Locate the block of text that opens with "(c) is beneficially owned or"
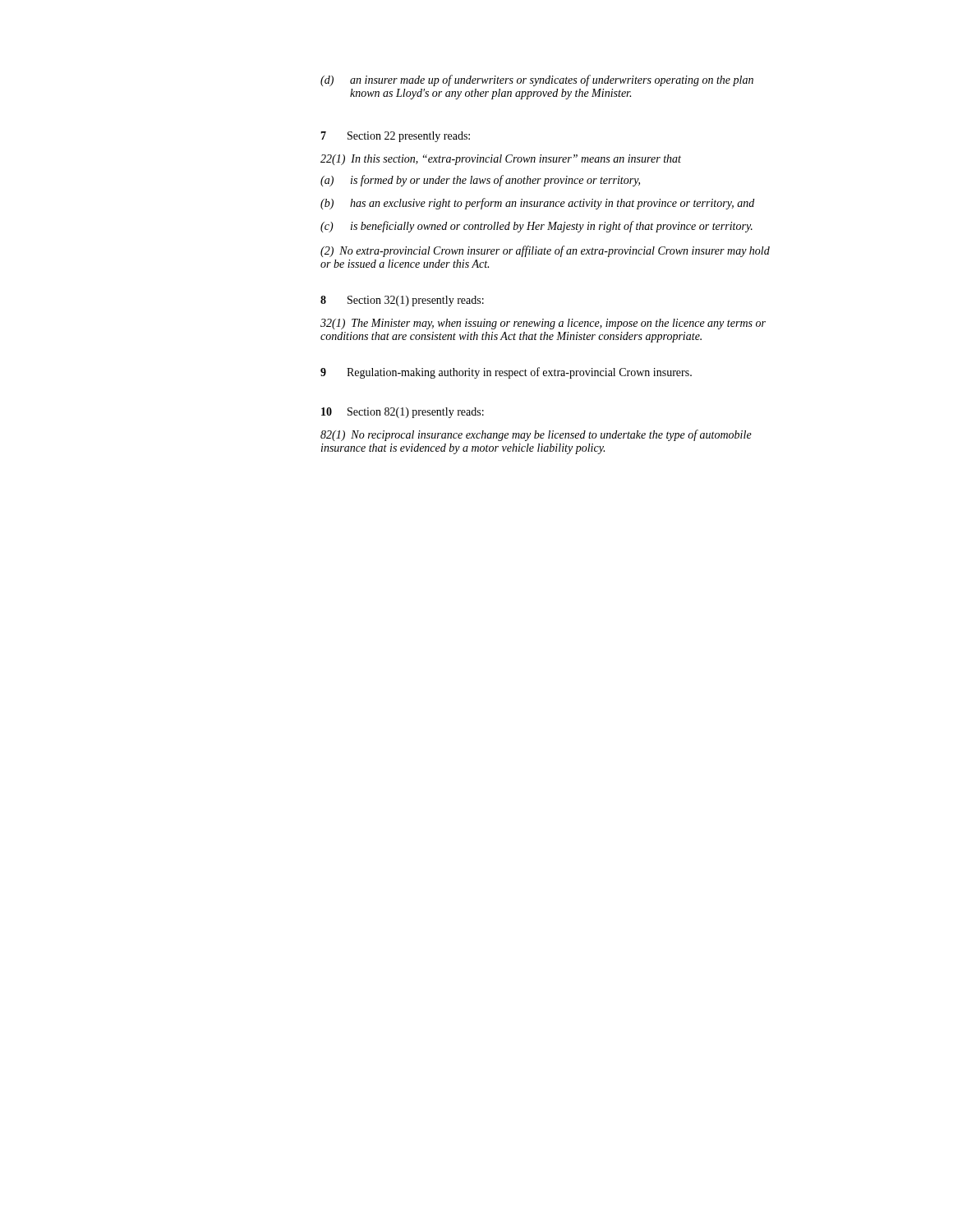953x1232 pixels. [550, 227]
